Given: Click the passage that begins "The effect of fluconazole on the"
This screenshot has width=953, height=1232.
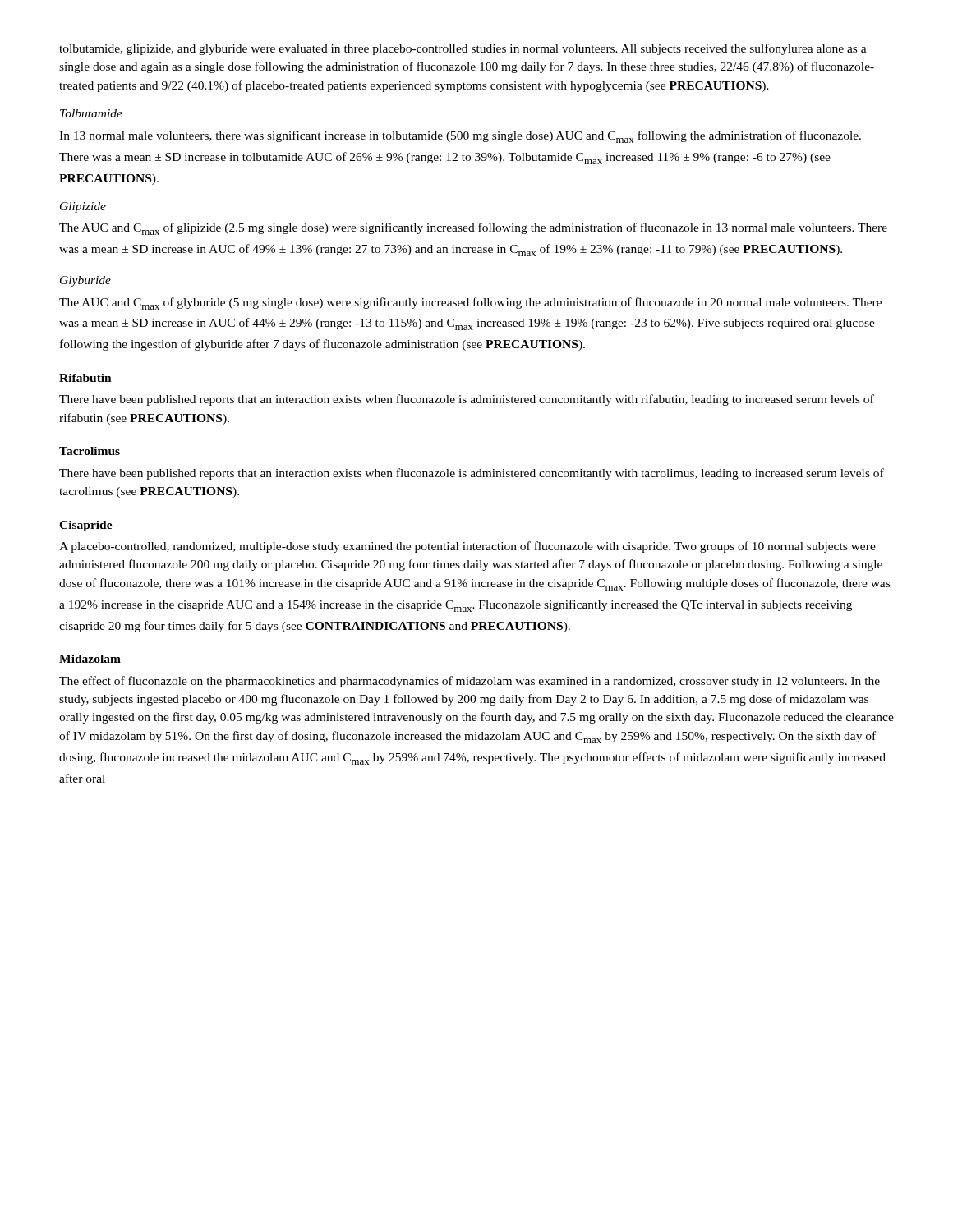Looking at the screenshot, I should (x=476, y=730).
